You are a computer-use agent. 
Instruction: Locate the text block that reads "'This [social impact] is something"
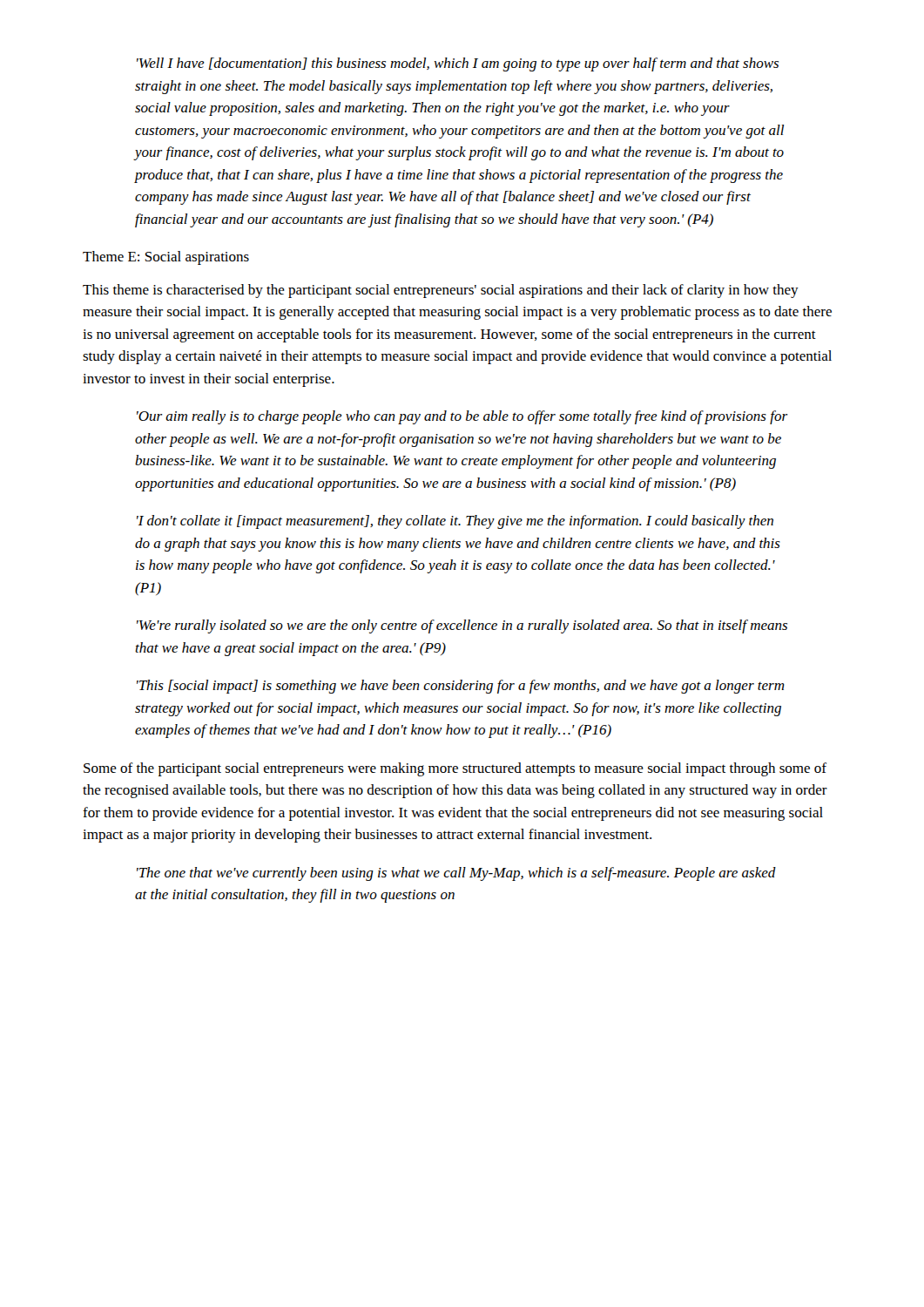(462, 708)
